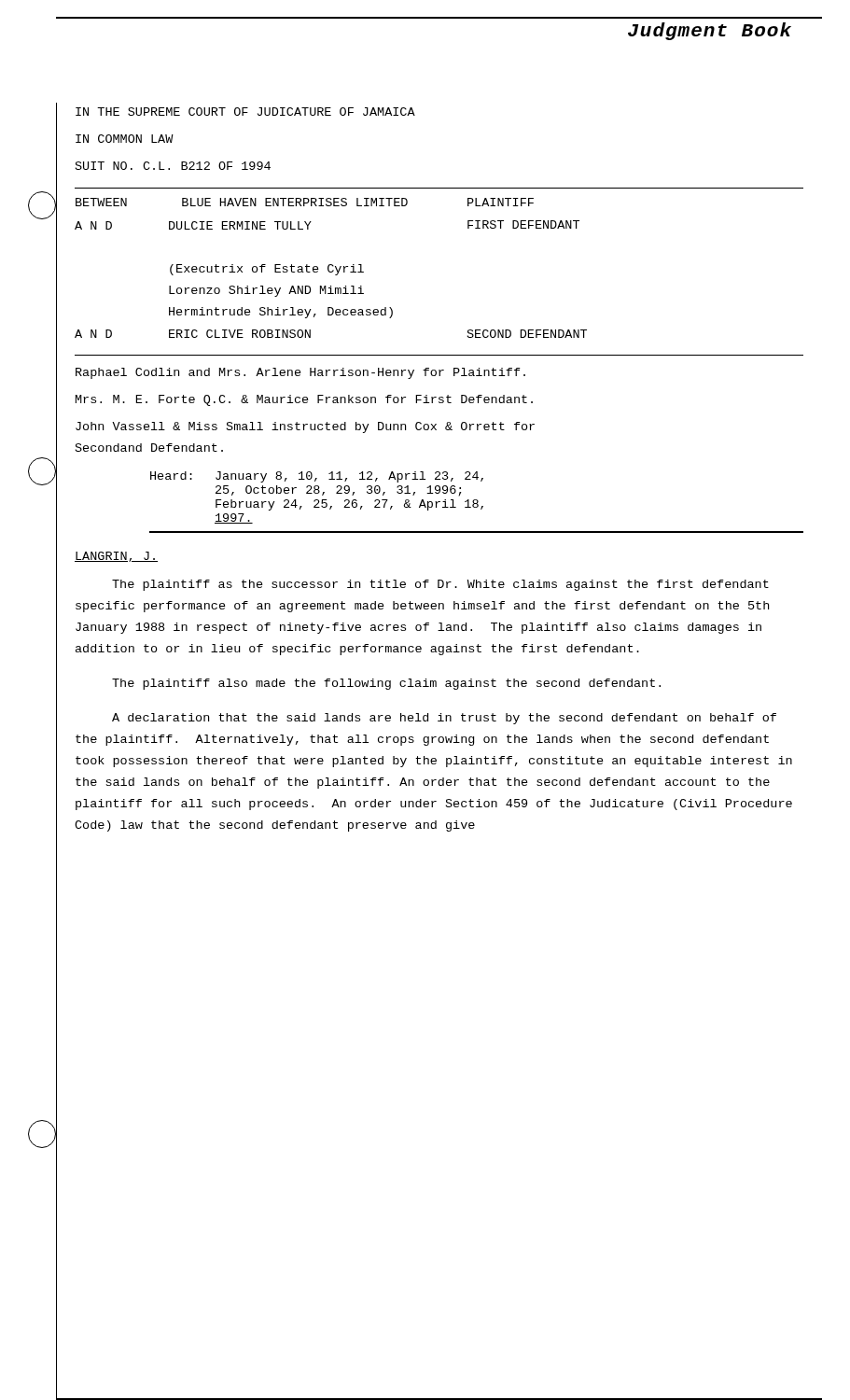
Task: Point to the block beginning "The plaintiff also"
Action: pyautogui.click(x=388, y=683)
